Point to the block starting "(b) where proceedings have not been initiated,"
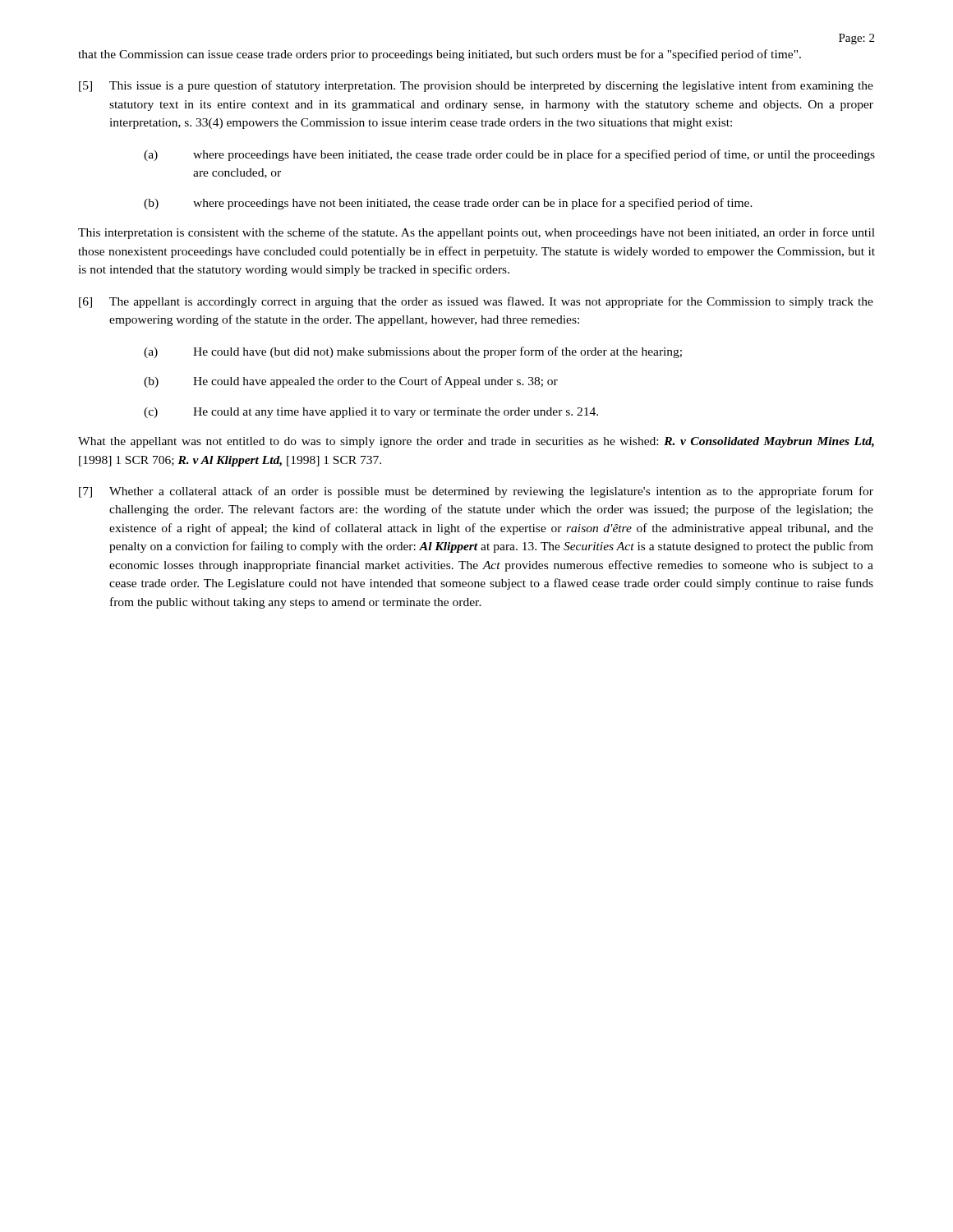Image resolution: width=953 pixels, height=1232 pixels. [x=509, y=203]
